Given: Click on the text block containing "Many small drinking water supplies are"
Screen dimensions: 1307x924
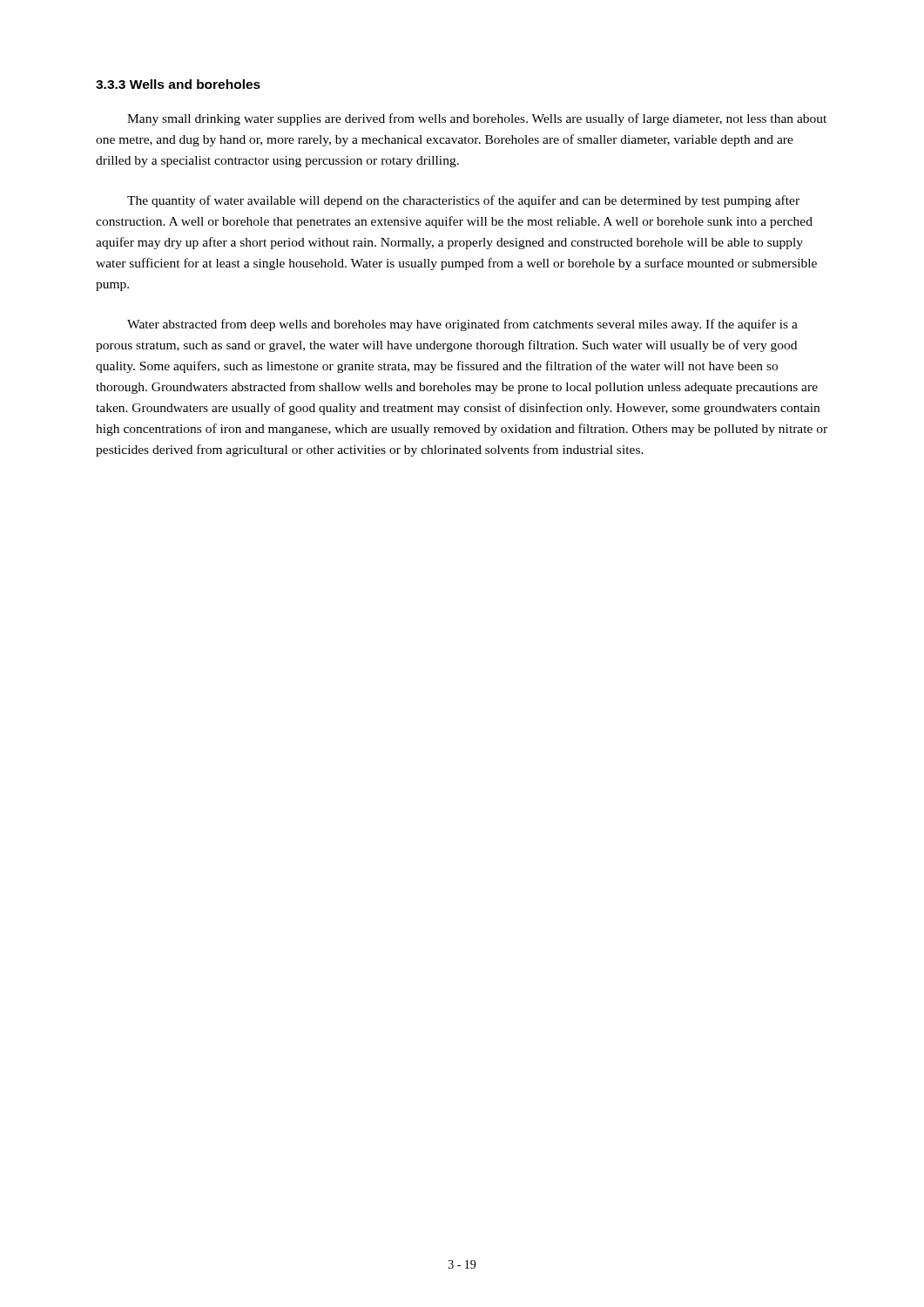Looking at the screenshot, I should [462, 139].
